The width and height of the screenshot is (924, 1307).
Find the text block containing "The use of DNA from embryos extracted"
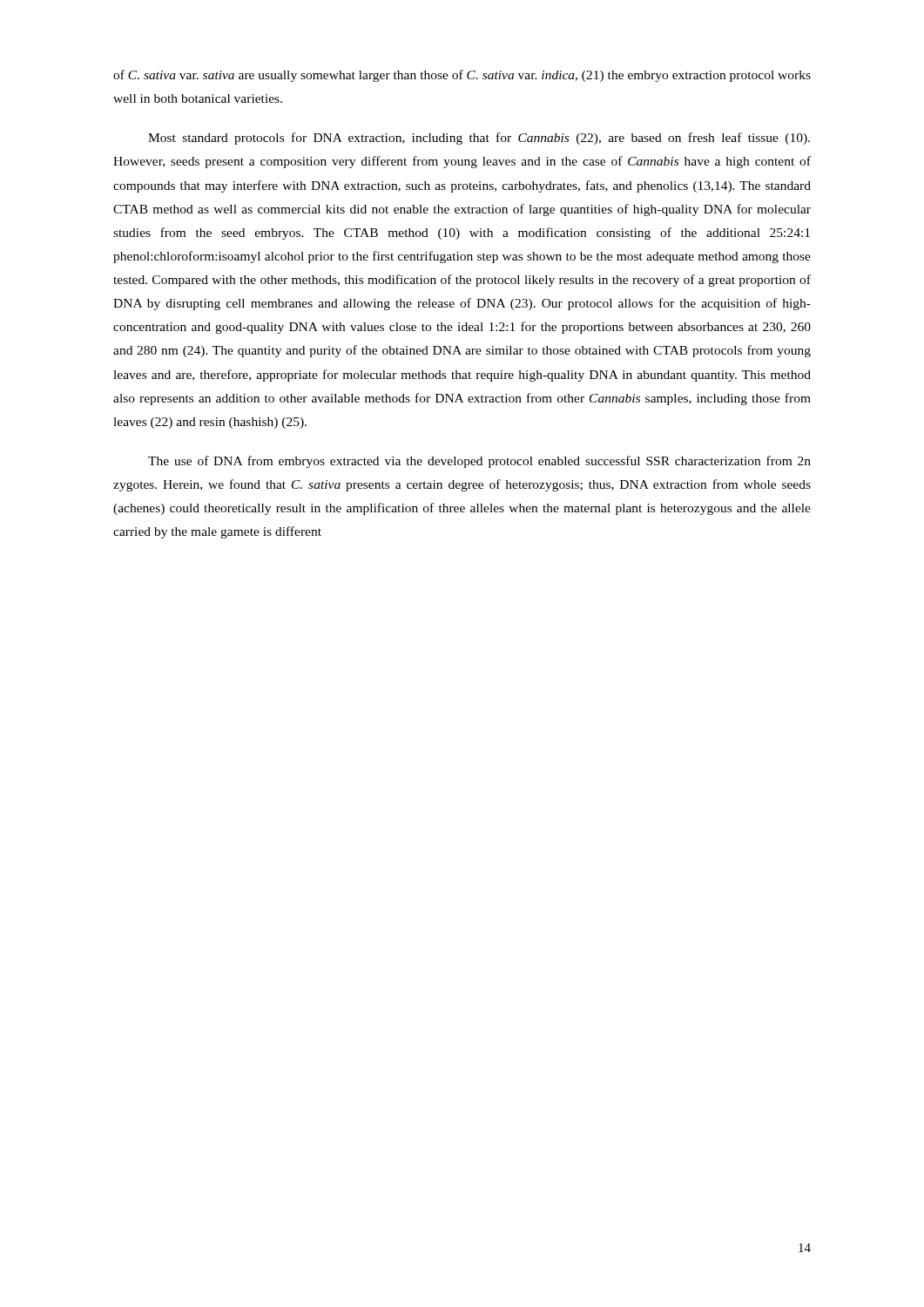[462, 496]
